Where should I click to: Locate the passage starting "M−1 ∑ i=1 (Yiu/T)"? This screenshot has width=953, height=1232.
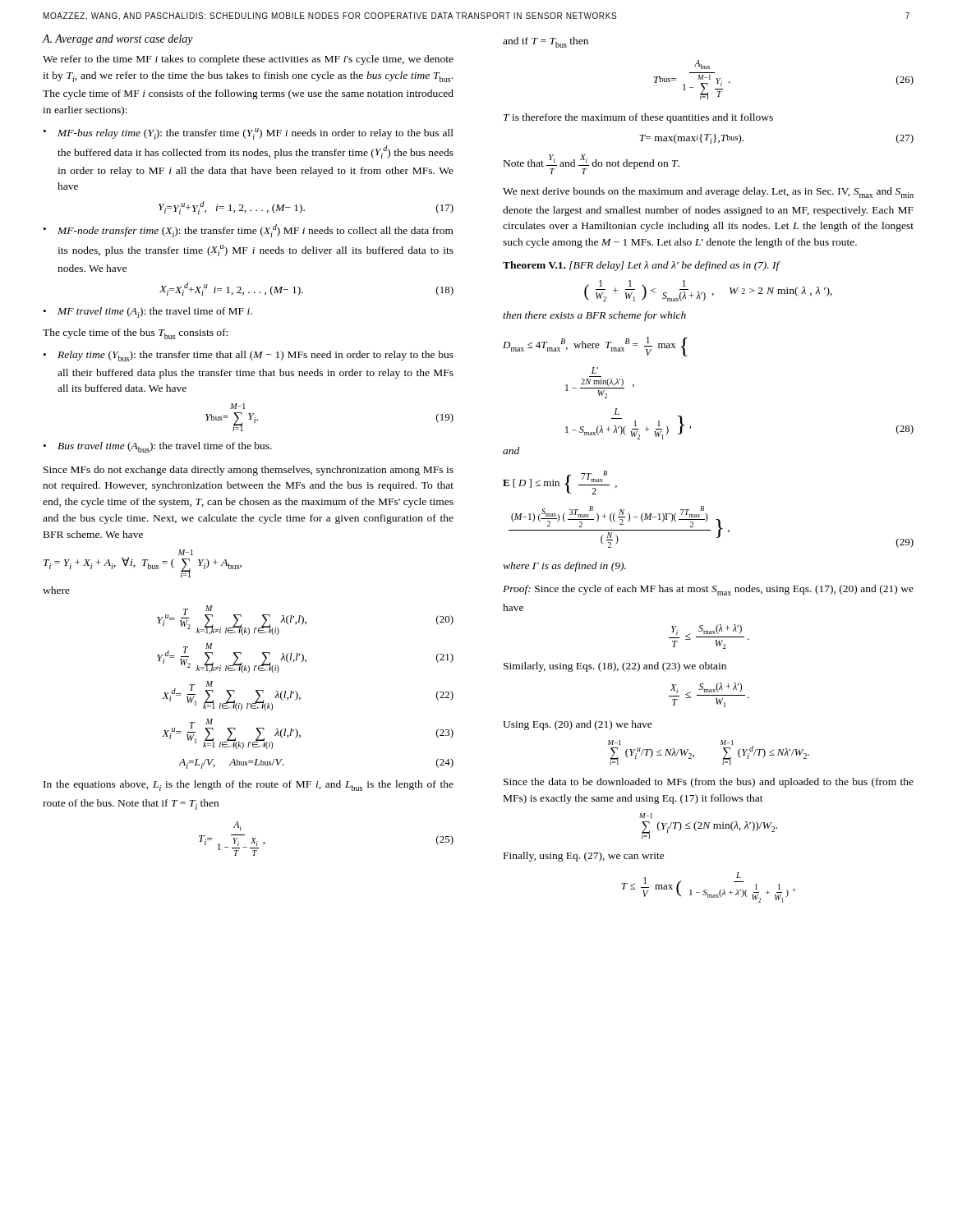click(708, 753)
